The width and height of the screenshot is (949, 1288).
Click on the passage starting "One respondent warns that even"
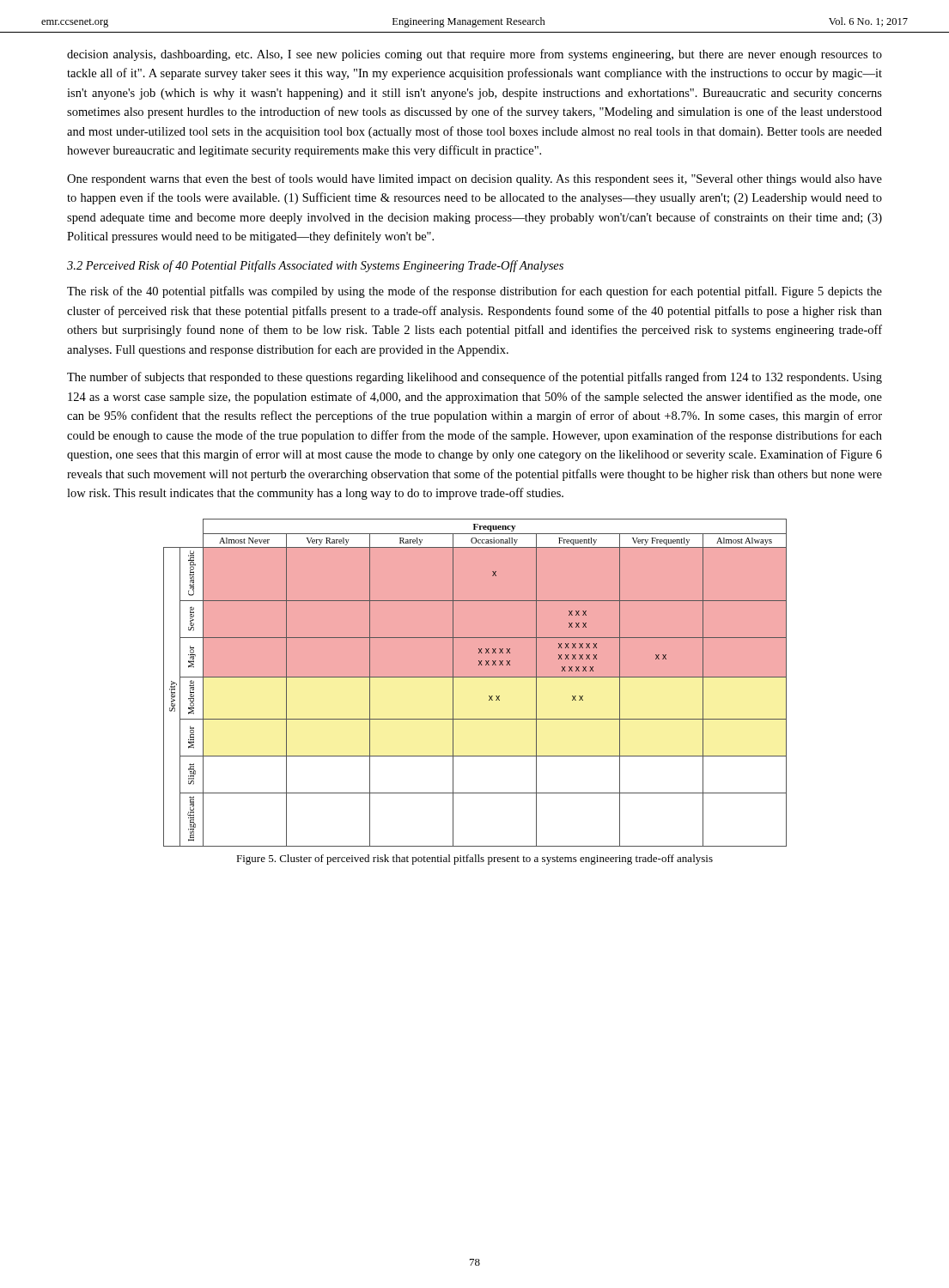(x=474, y=208)
